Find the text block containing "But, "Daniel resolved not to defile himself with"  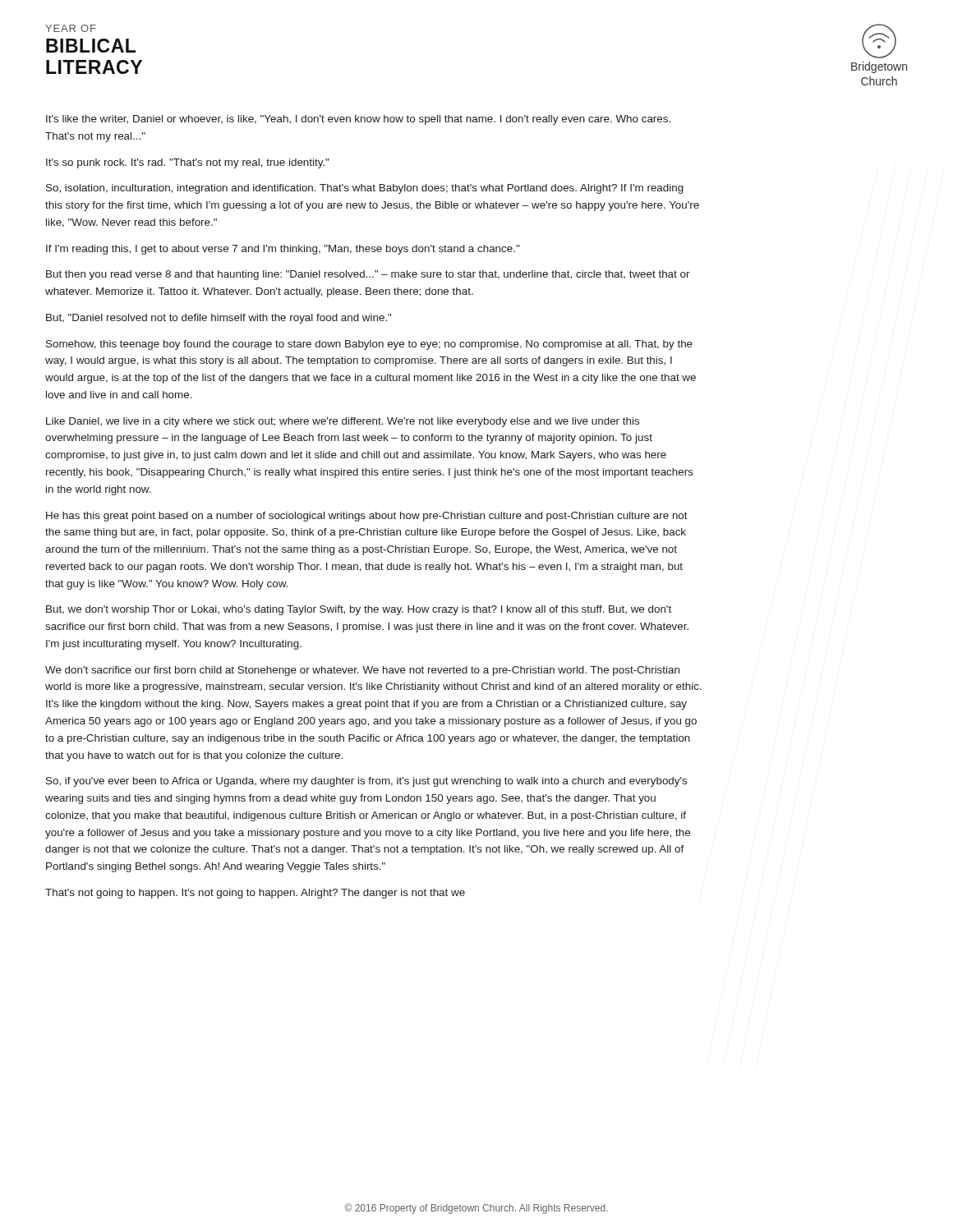374,318
